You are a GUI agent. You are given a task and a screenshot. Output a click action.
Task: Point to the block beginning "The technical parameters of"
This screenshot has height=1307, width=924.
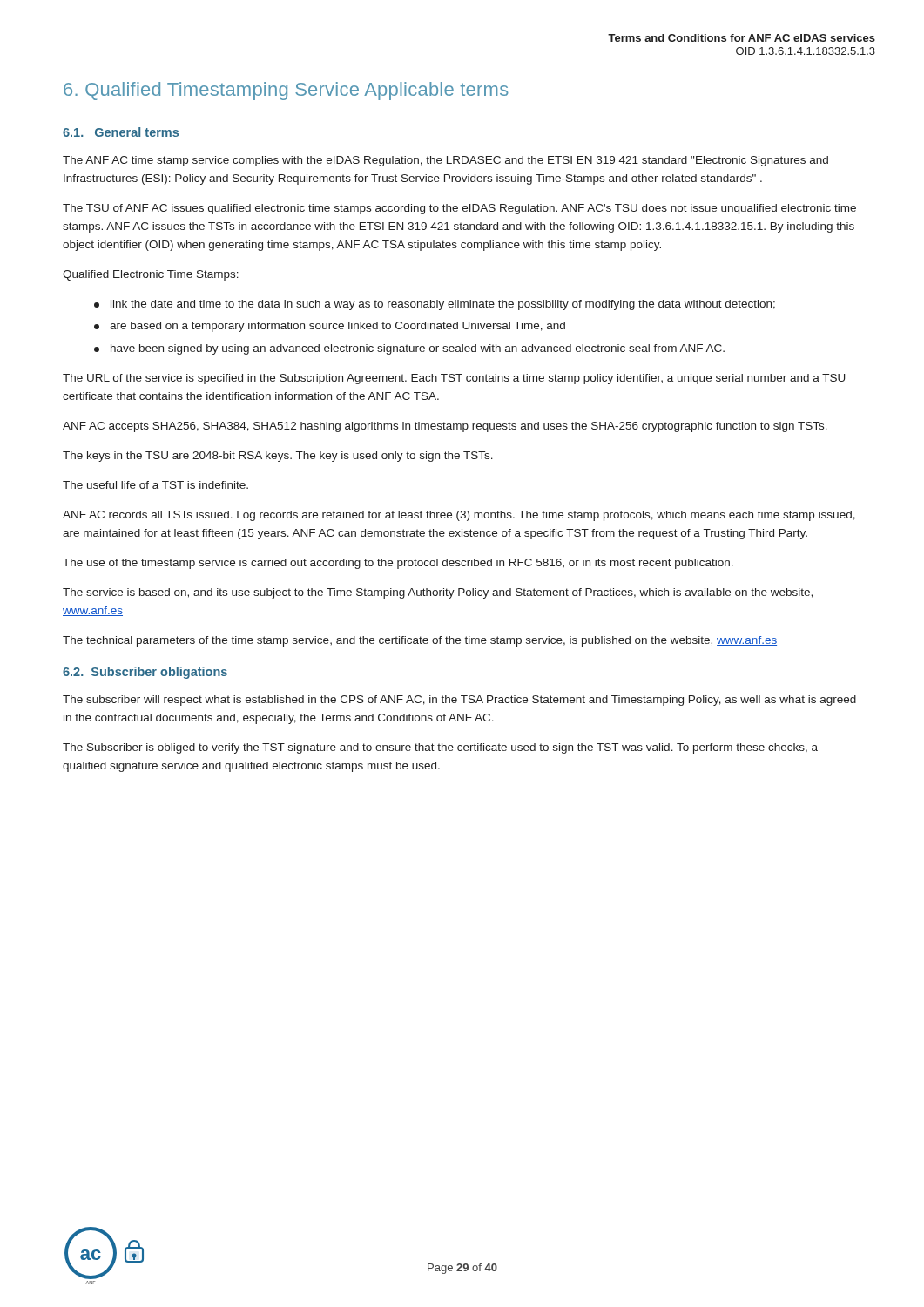point(420,640)
